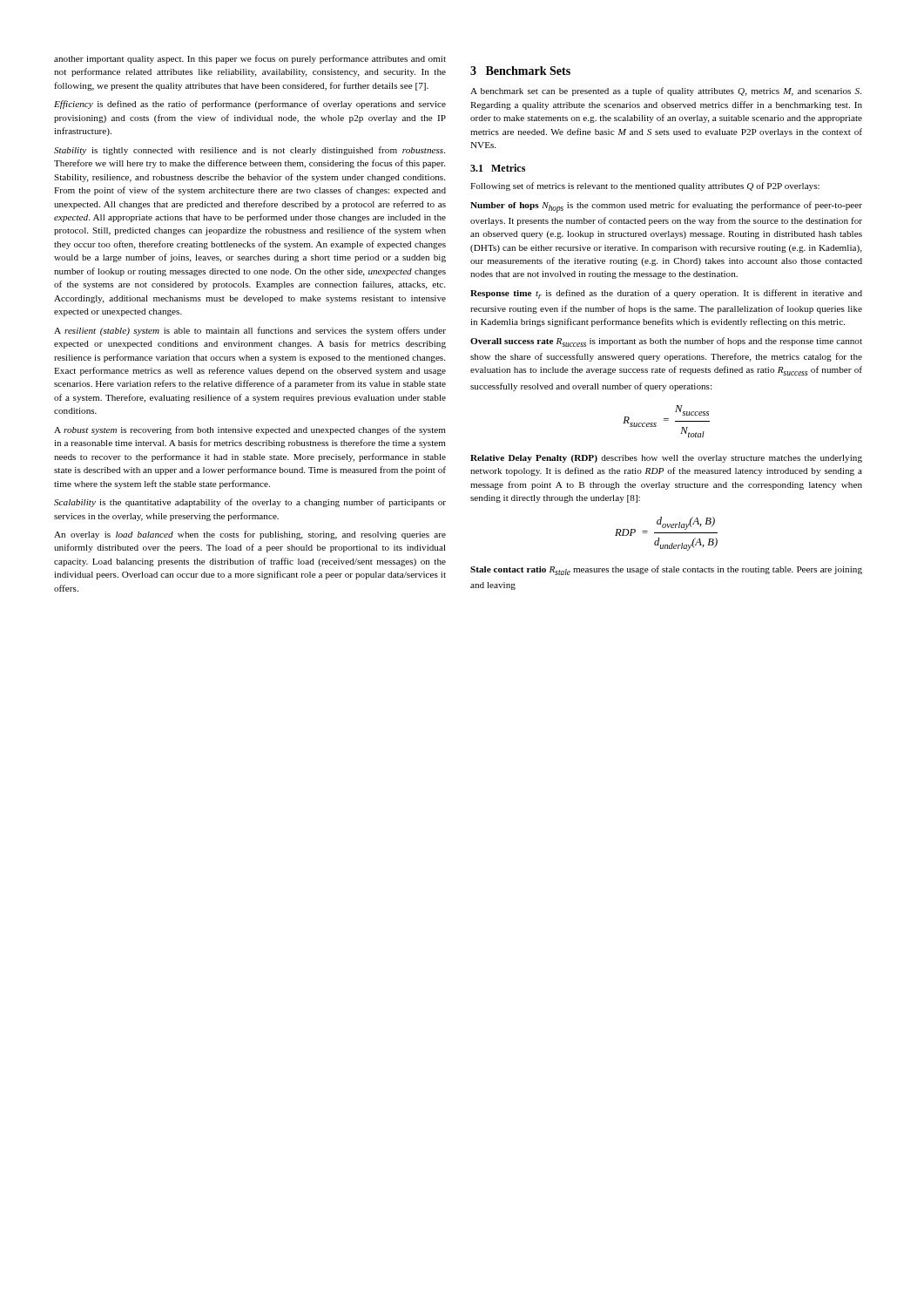Find the block on this page that starts "A resilient (stable) system is able to maintain"

[250, 371]
